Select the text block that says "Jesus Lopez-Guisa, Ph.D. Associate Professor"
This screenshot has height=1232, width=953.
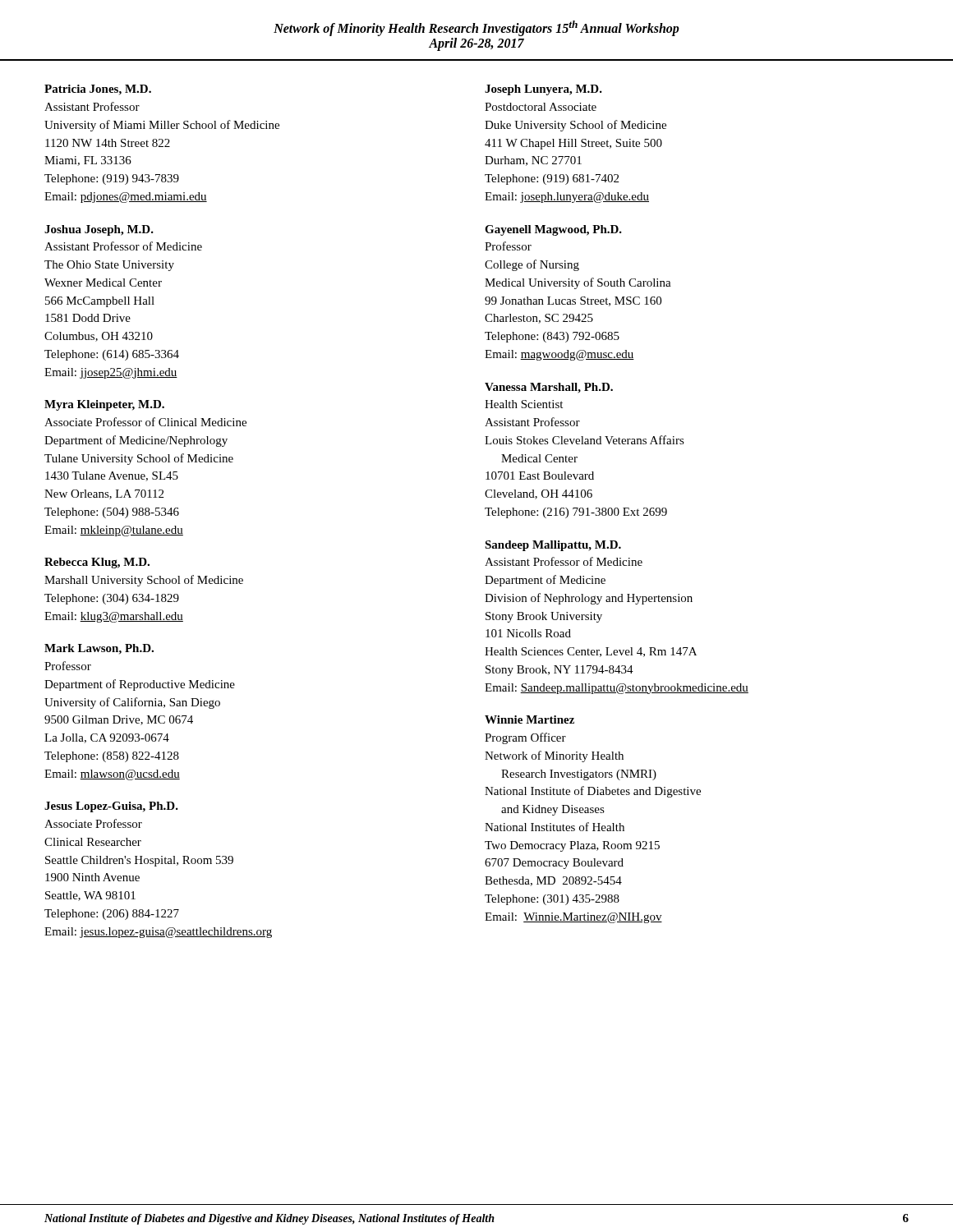pyautogui.click(x=111, y=807)
